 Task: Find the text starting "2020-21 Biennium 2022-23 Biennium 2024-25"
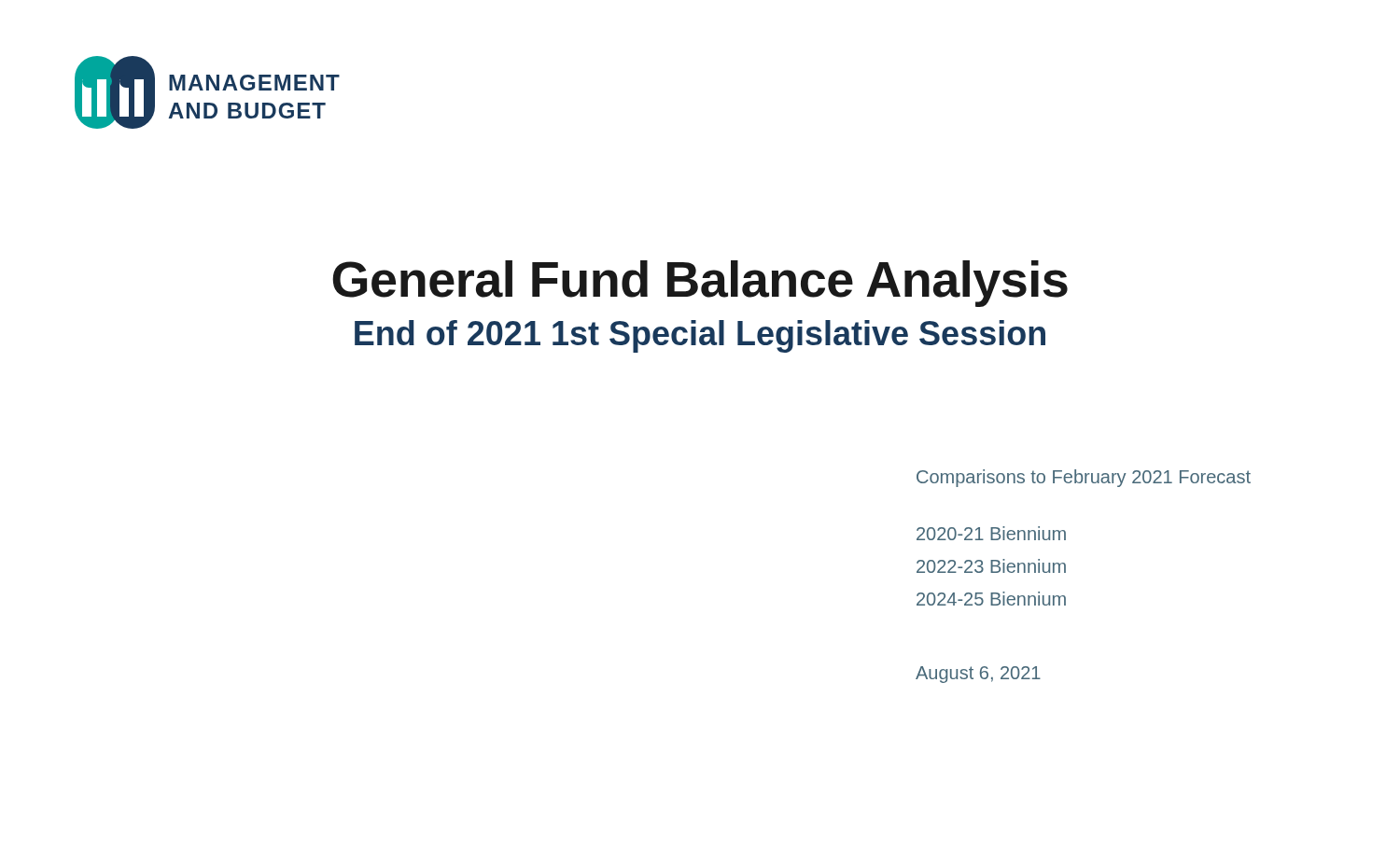pyautogui.click(x=991, y=566)
